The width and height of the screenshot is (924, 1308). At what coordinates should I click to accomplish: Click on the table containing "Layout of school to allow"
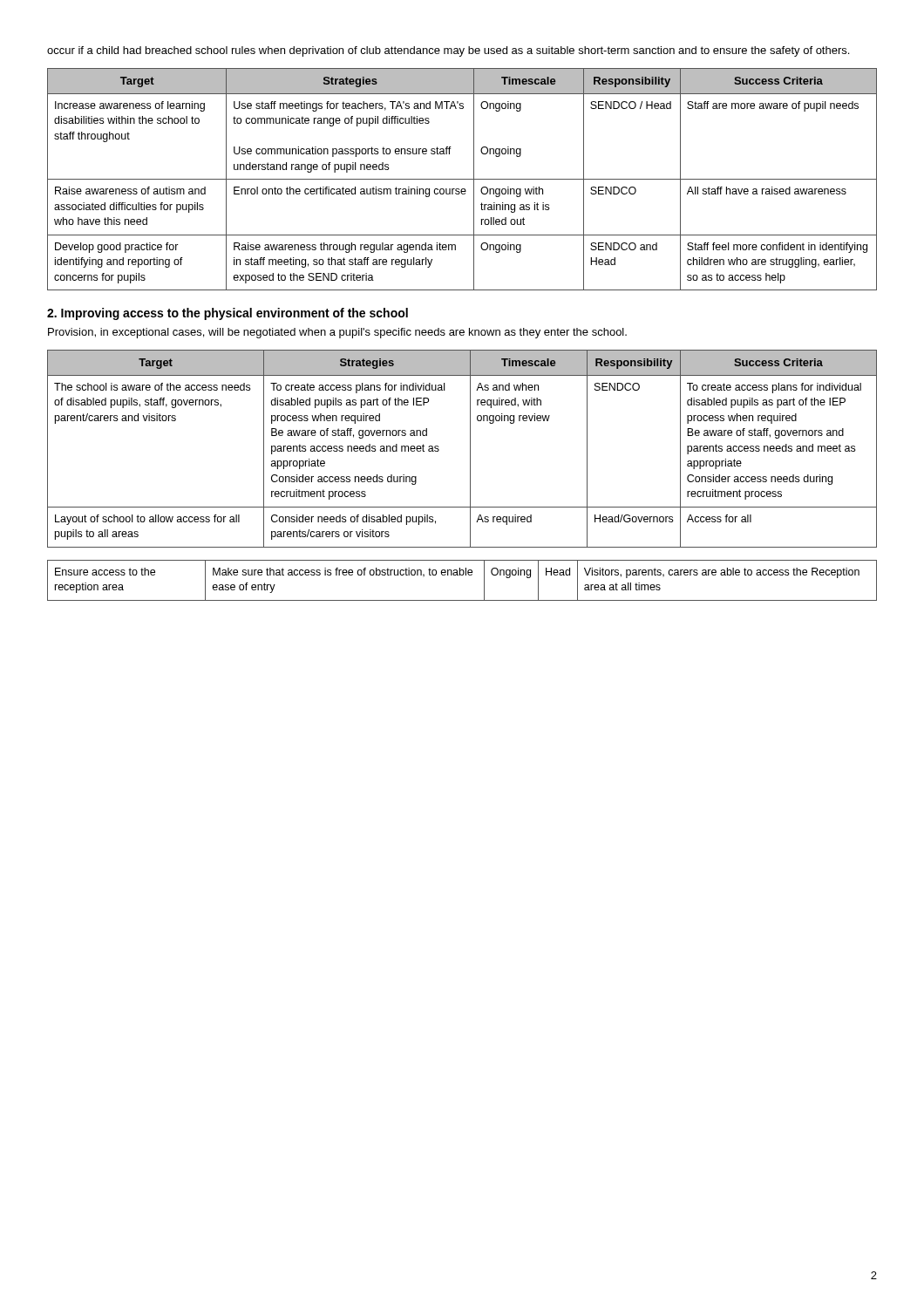[462, 448]
